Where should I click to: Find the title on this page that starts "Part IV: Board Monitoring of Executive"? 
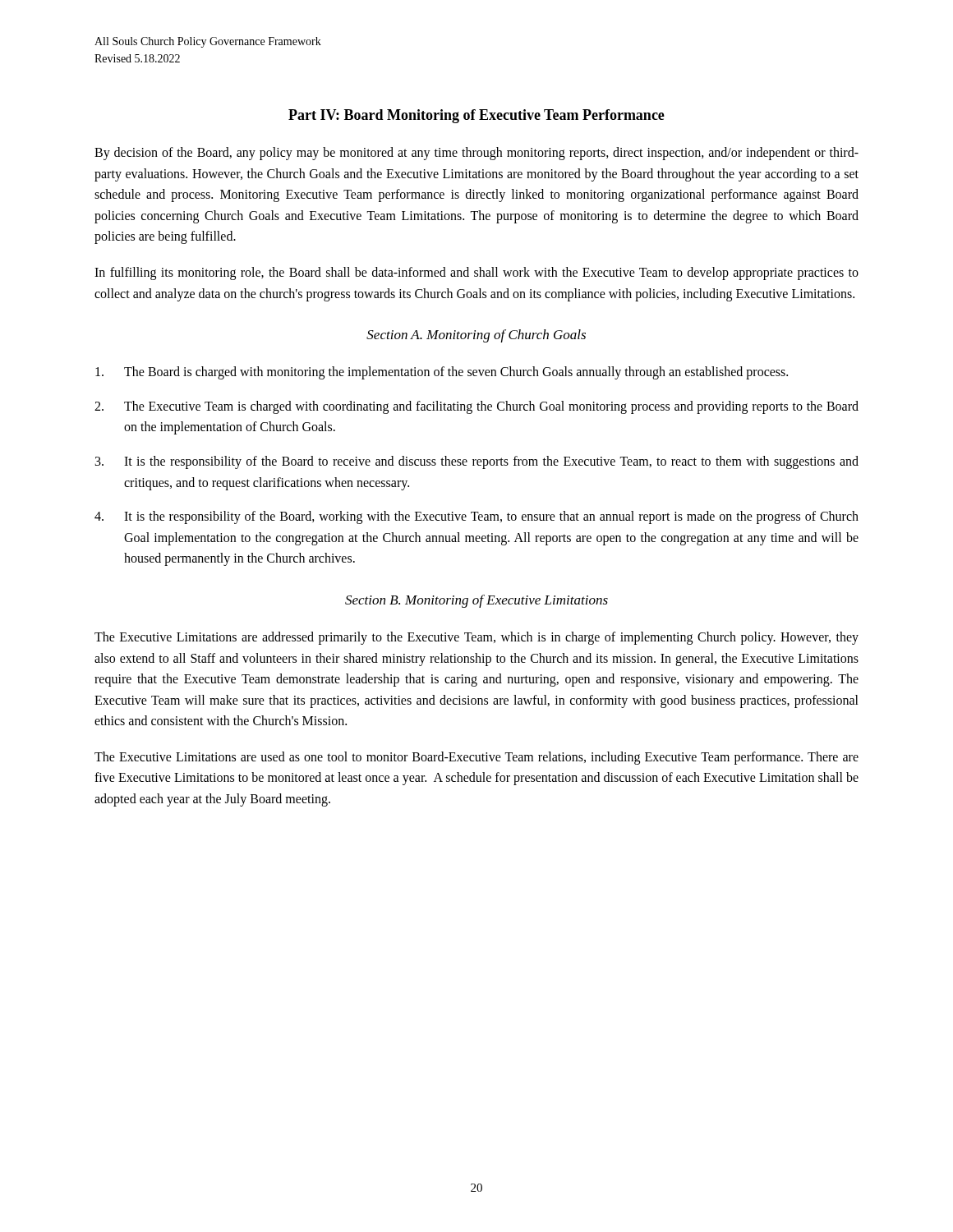pyautogui.click(x=476, y=115)
